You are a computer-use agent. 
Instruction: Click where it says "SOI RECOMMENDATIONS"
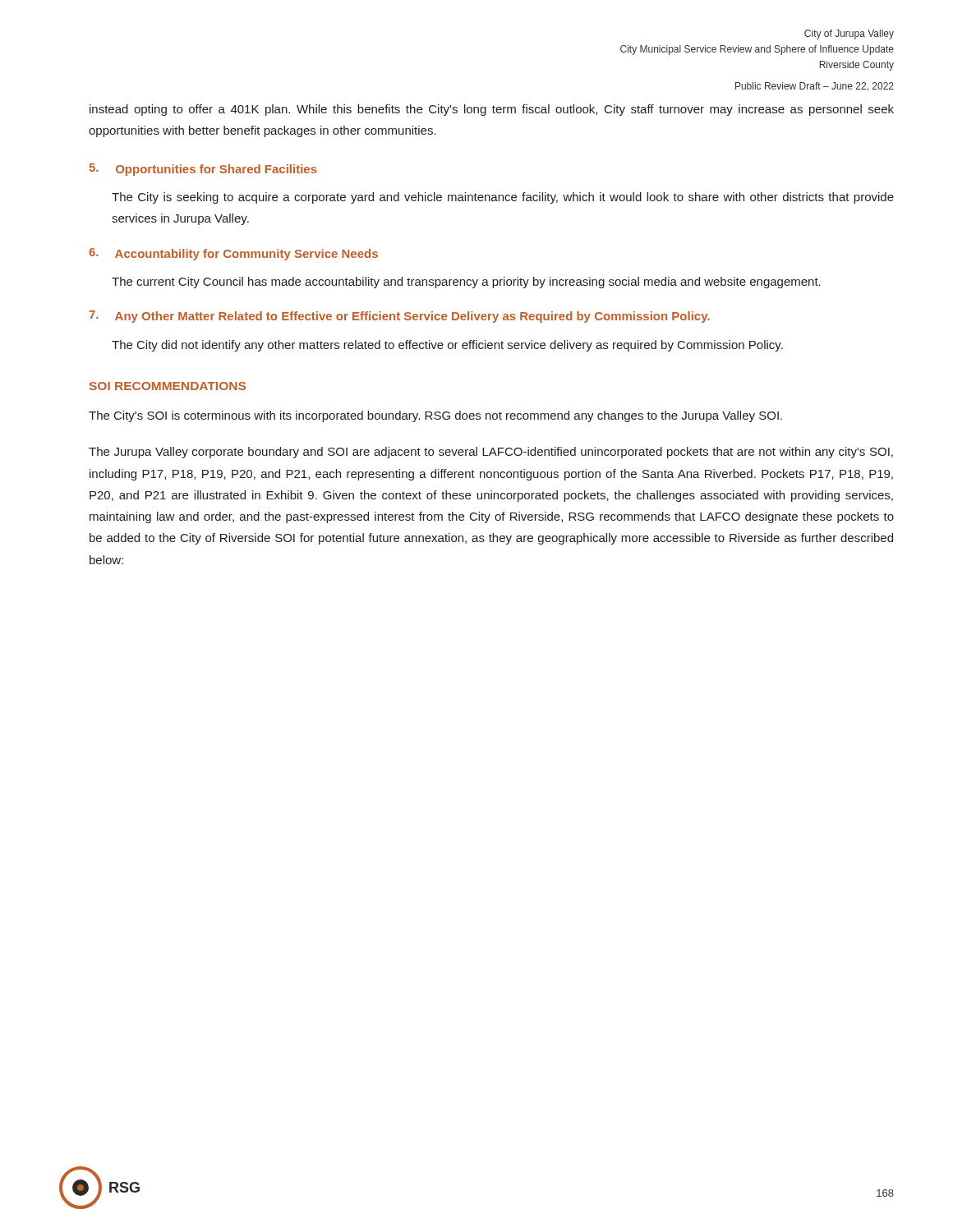(x=167, y=386)
